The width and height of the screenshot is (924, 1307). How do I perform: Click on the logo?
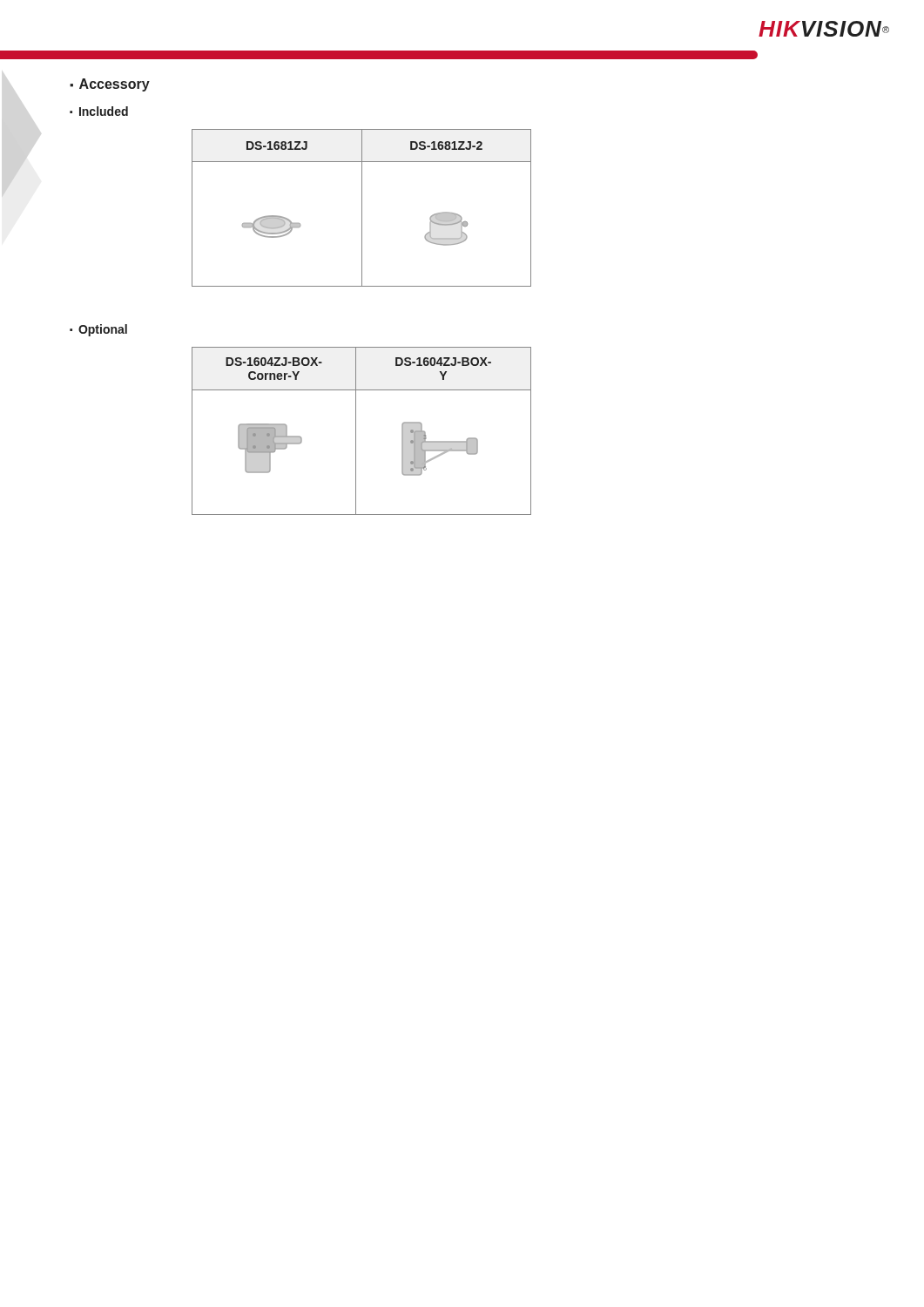click(824, 29)
